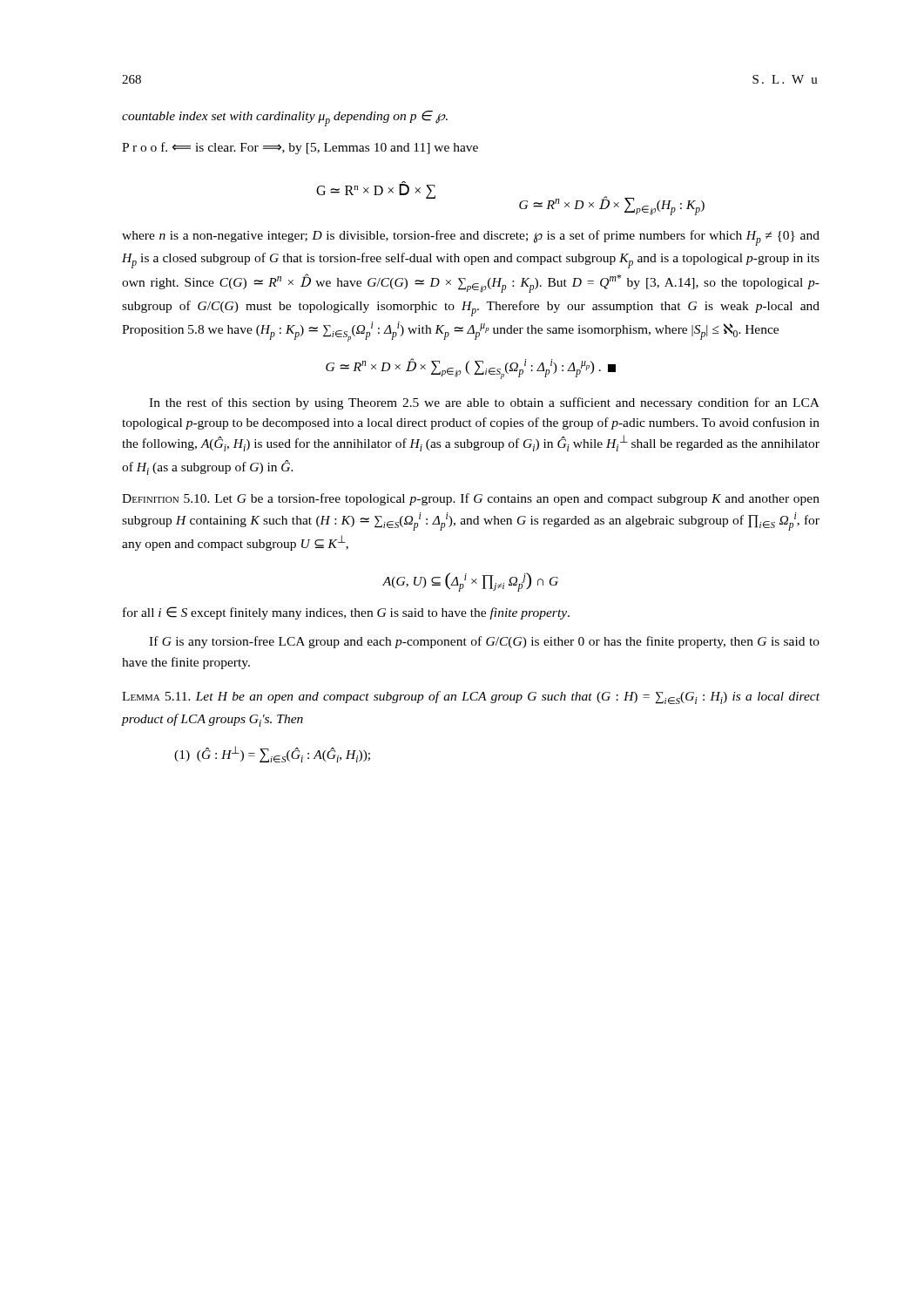924x1307 pixels.
Task: Find the block on this page that starts "In the rest of"
Action: pos(471,436)
